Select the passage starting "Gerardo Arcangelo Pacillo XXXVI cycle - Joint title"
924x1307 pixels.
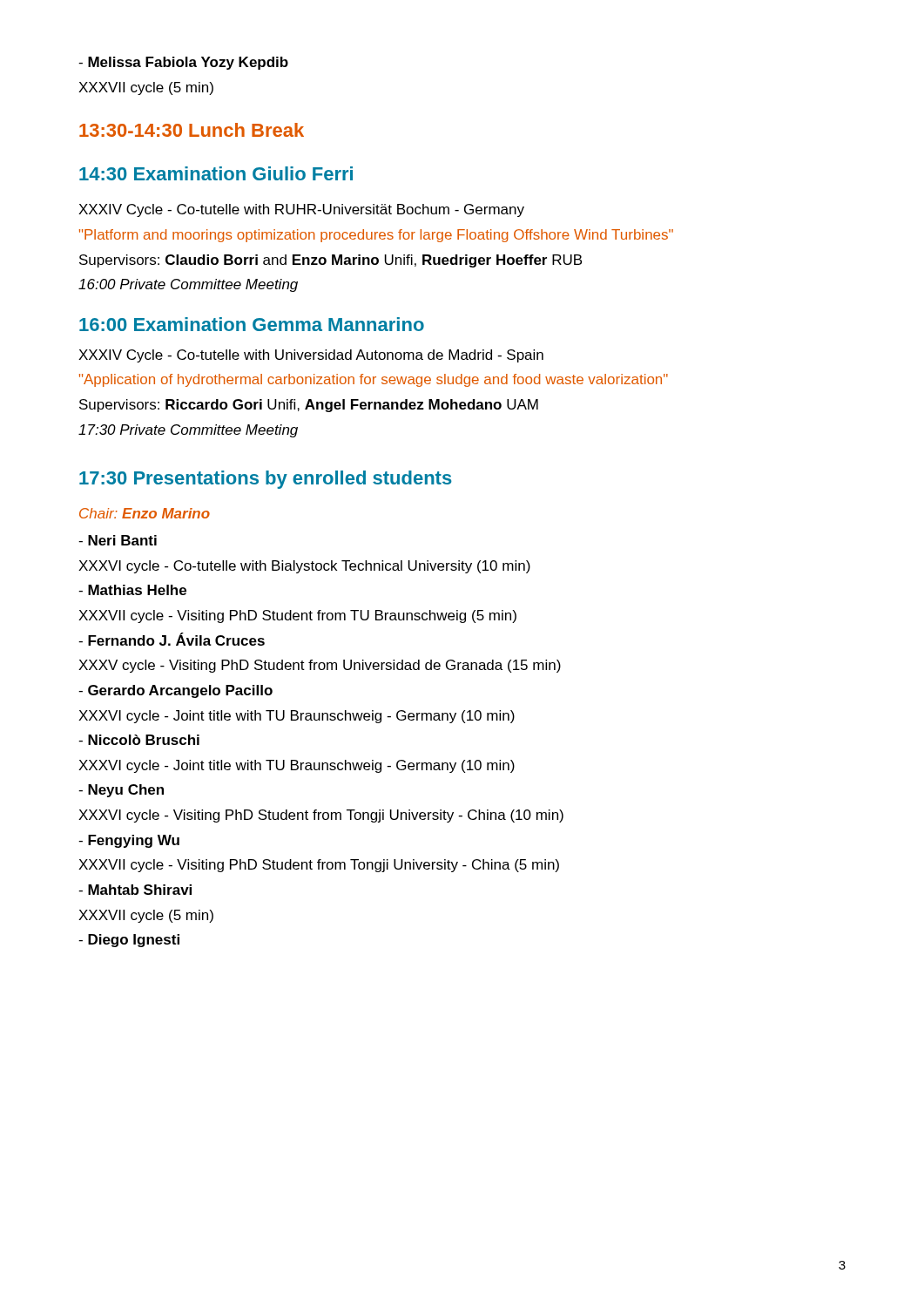click(462, 704)
